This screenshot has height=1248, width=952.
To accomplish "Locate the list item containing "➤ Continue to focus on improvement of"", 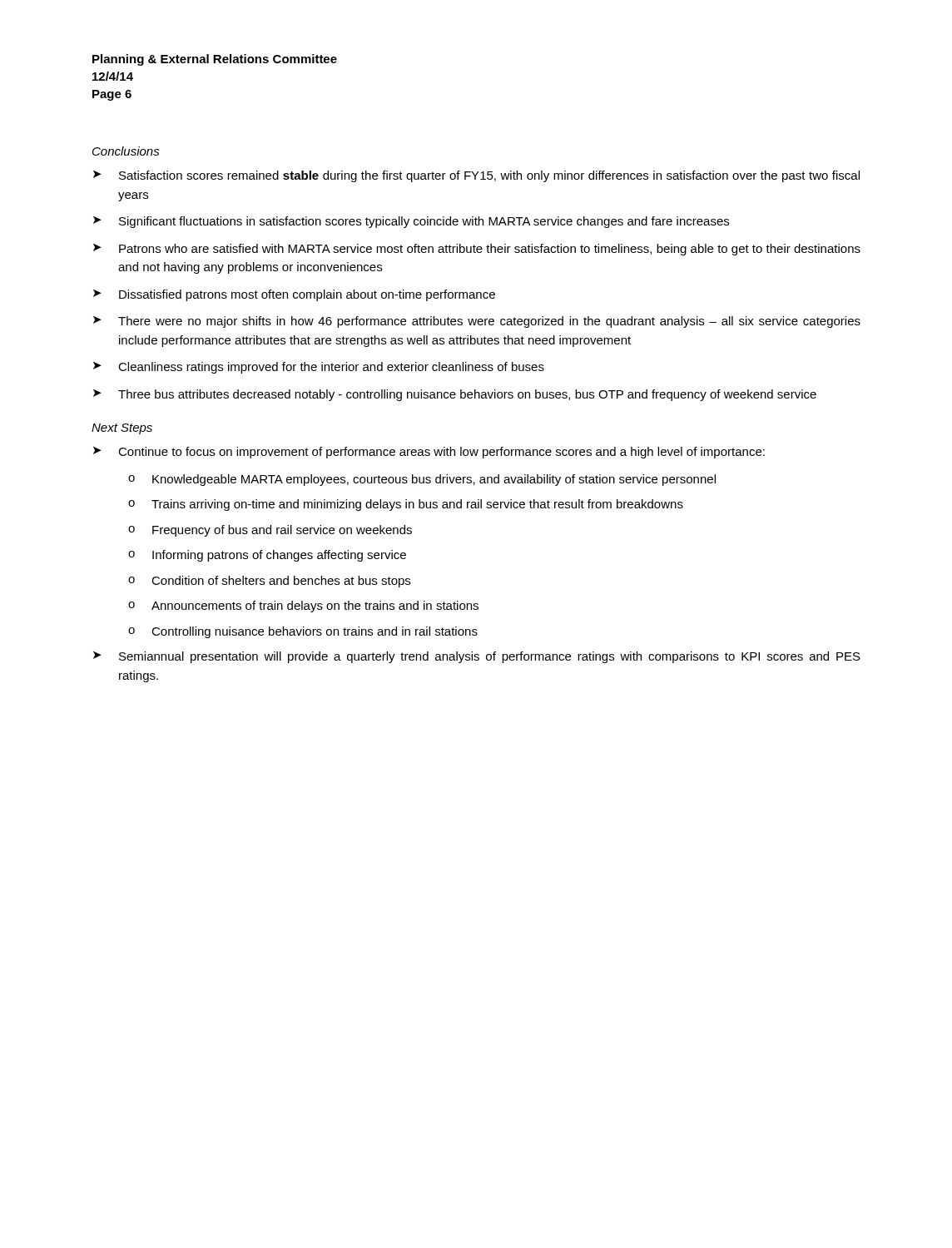I will pyautogui.click(x=476, y=452).
